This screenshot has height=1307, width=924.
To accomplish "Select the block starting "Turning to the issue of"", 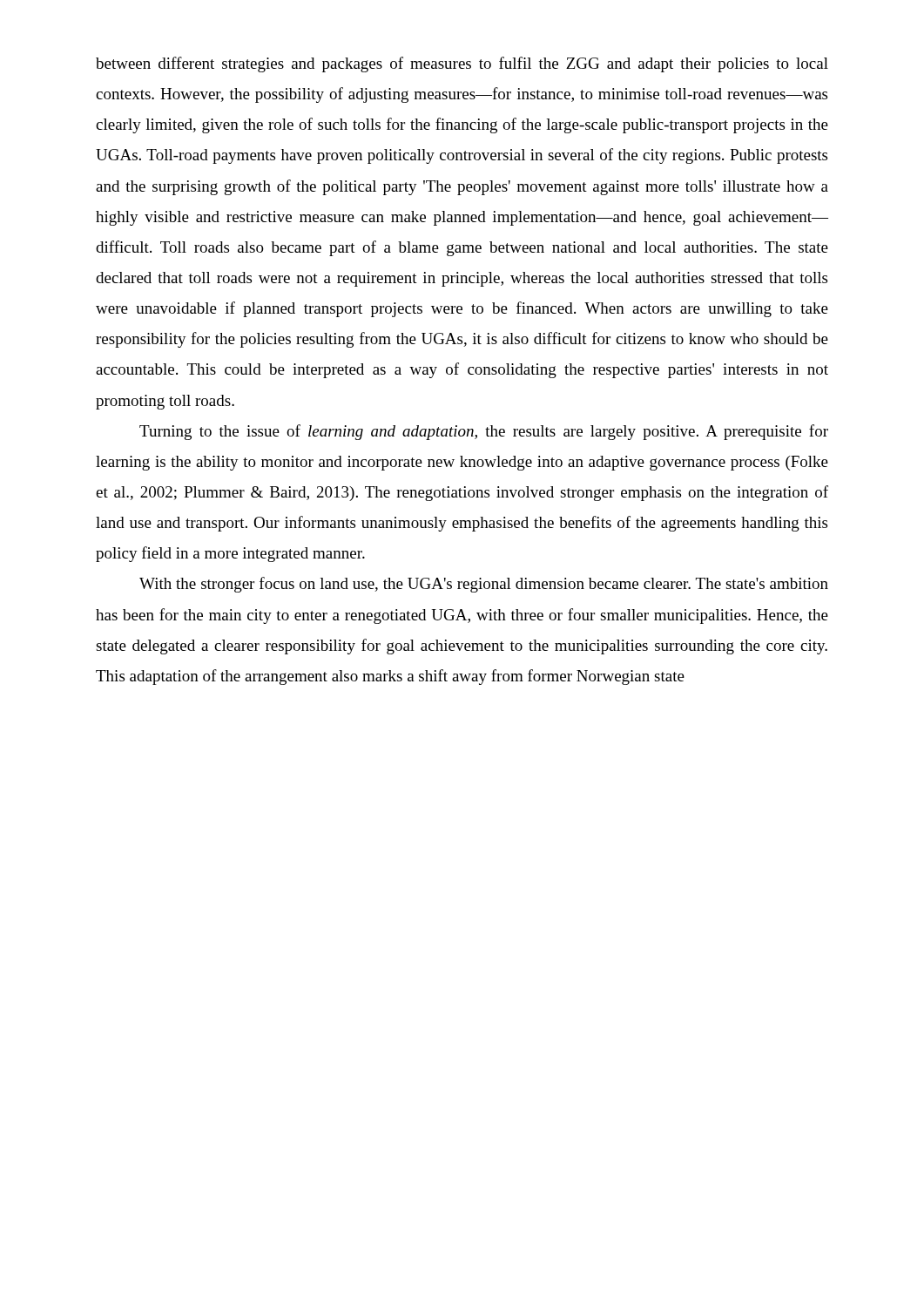I will point(462,492).
